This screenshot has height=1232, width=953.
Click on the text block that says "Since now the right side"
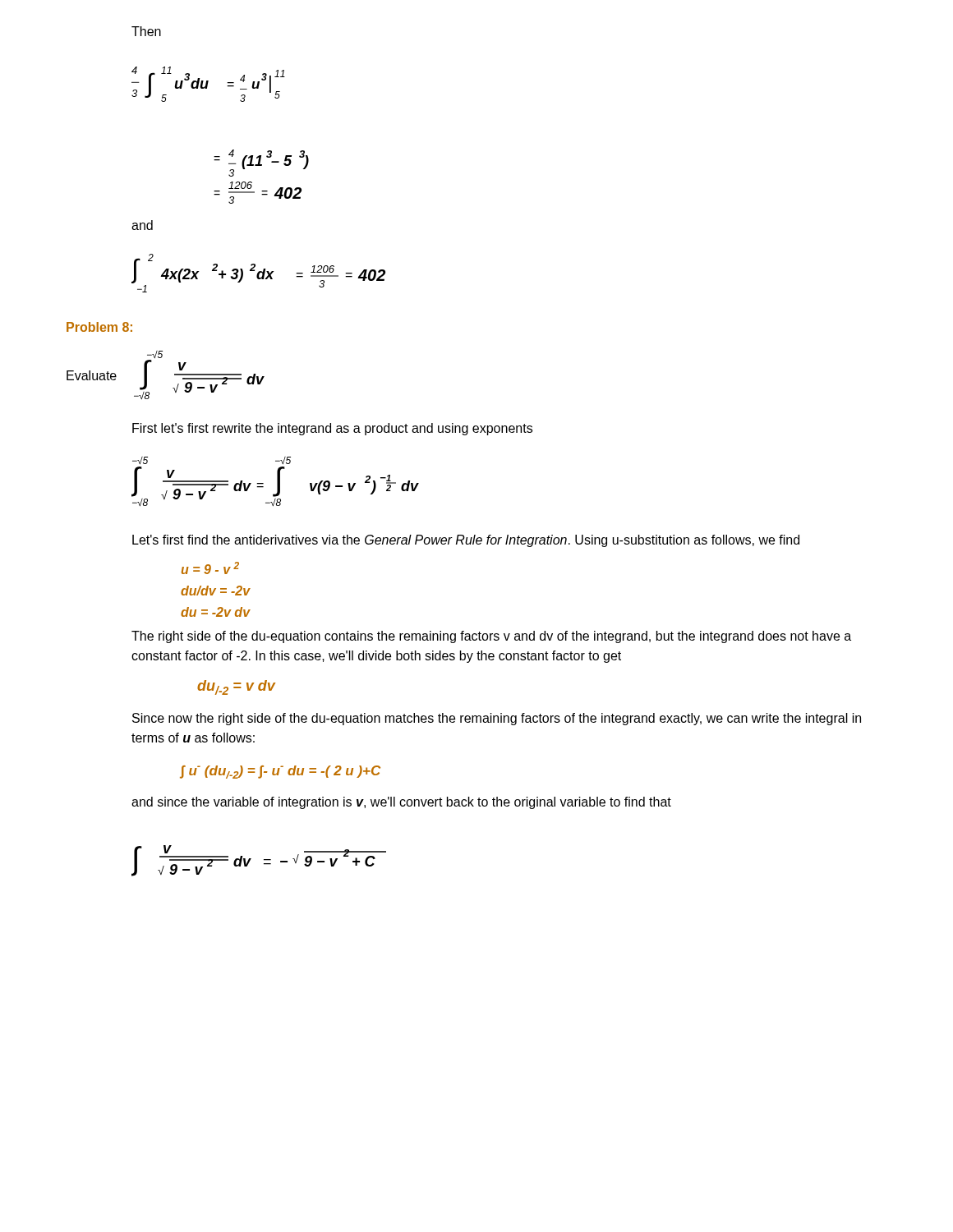(x=501, y=728)
